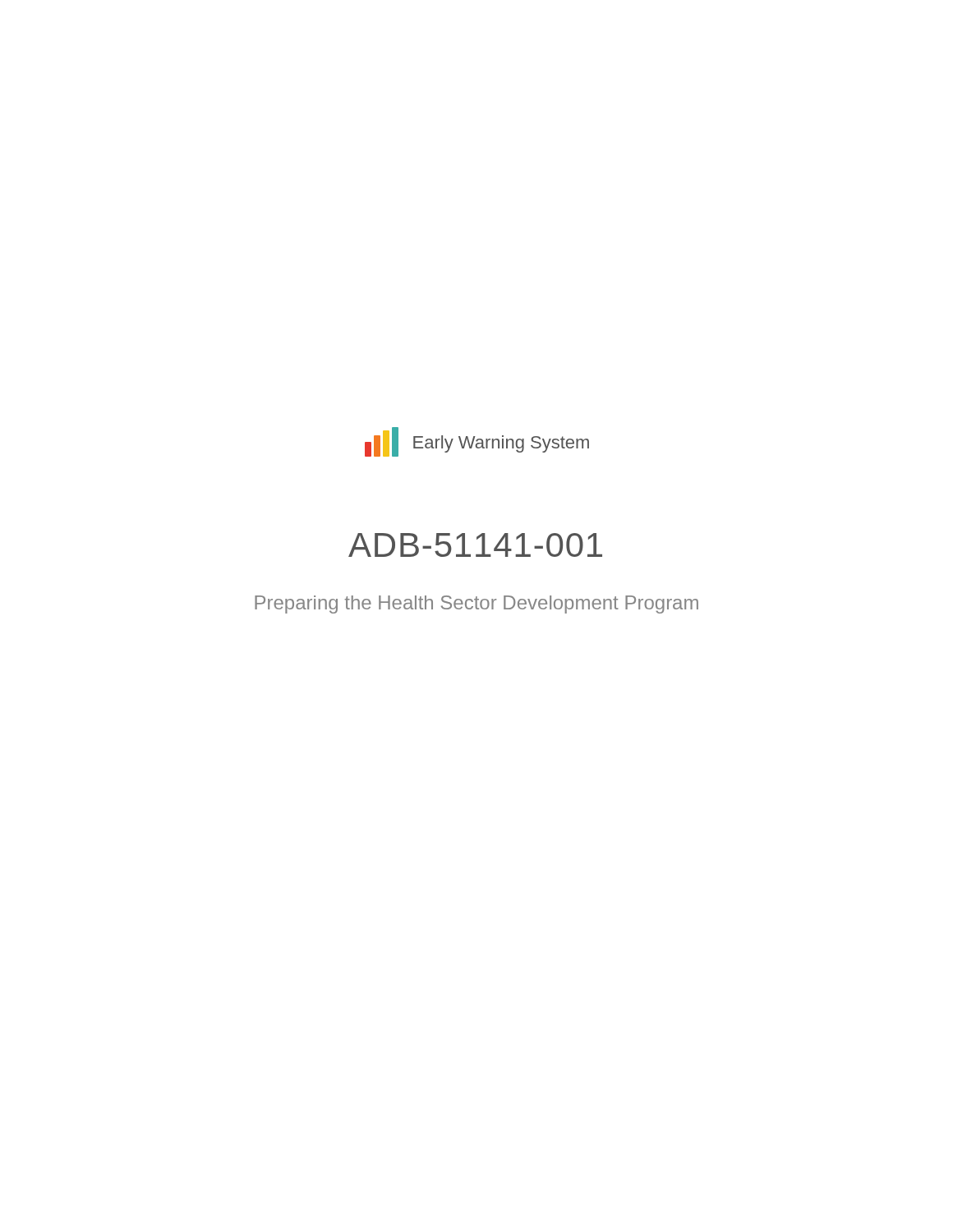Find the passage starting "Early Warning System"

pyautogui.click(x=501, y=442)
